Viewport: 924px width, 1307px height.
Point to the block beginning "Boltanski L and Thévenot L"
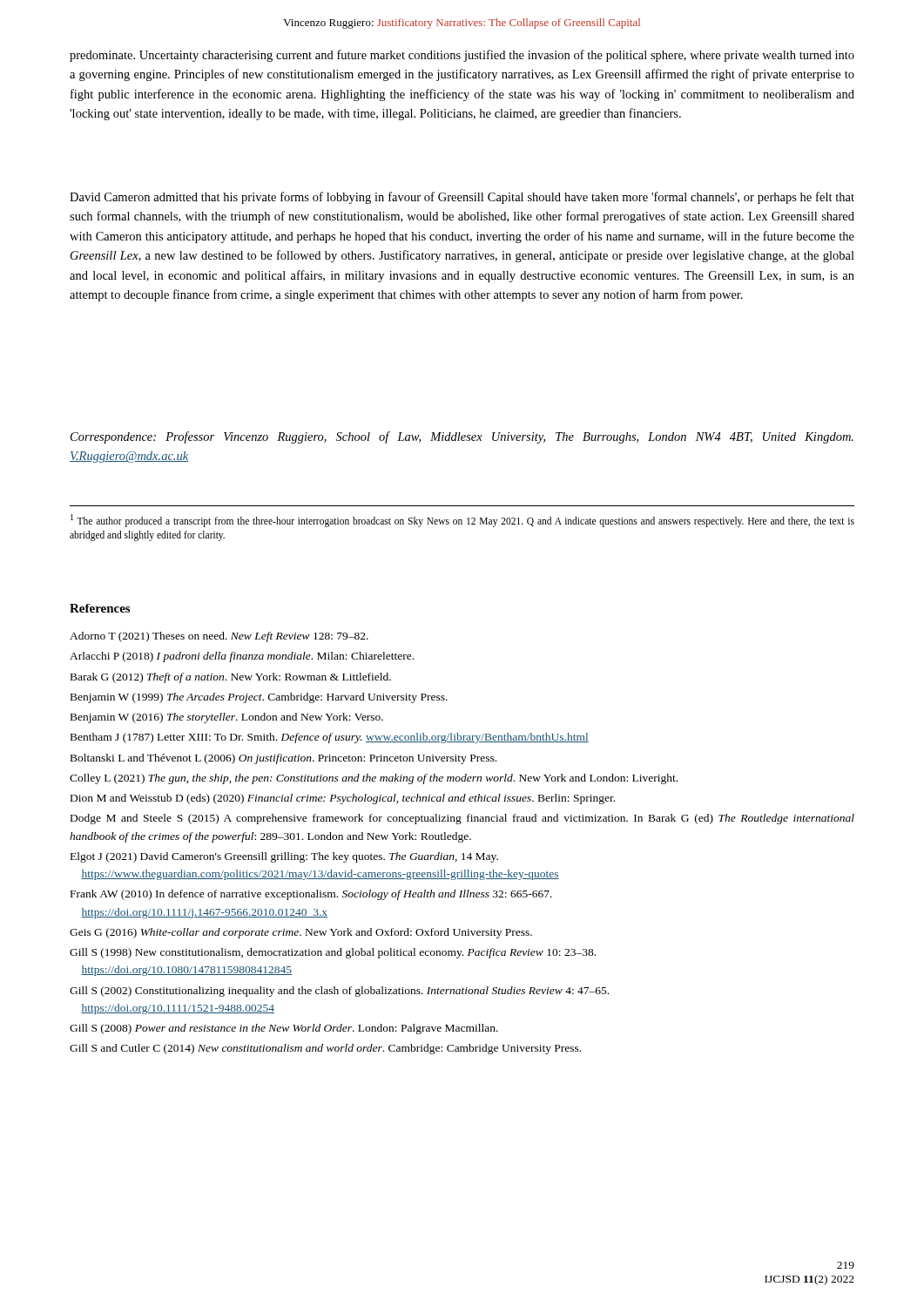283,757
